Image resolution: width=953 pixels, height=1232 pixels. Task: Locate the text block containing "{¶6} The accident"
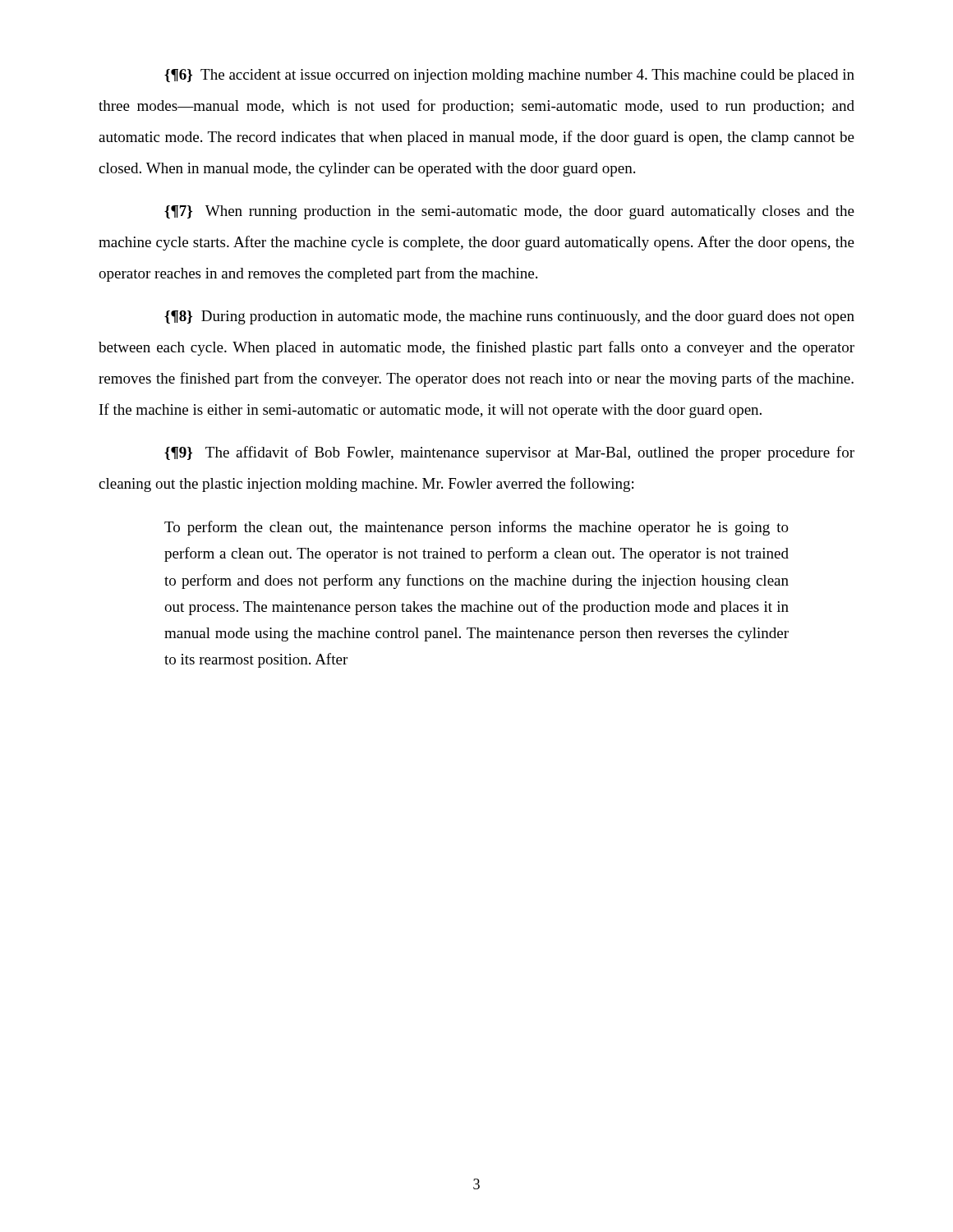click(476, 121)
